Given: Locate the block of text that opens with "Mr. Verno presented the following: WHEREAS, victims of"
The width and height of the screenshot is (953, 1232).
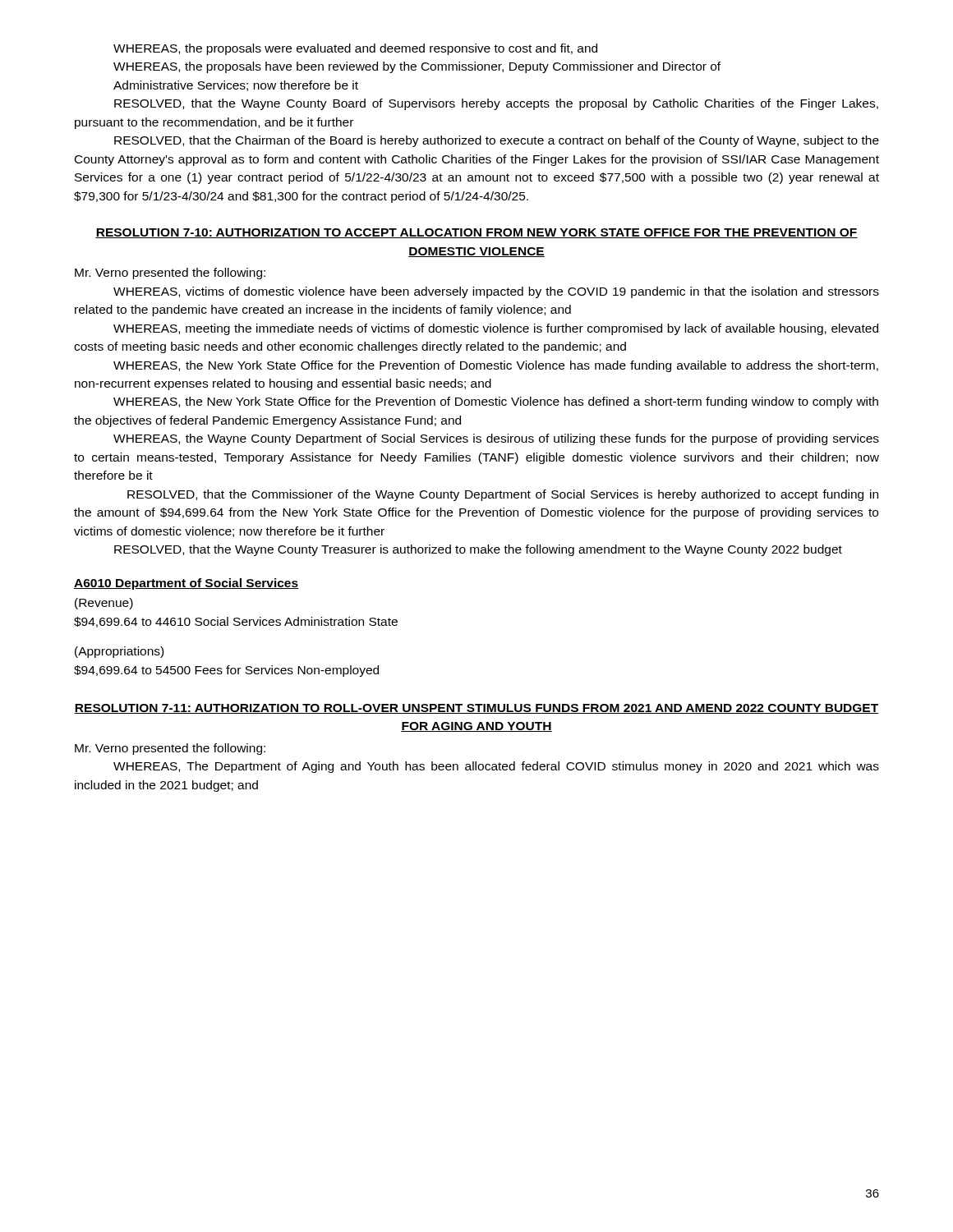Looking at the screenshot, I should [x=476, y=411].
